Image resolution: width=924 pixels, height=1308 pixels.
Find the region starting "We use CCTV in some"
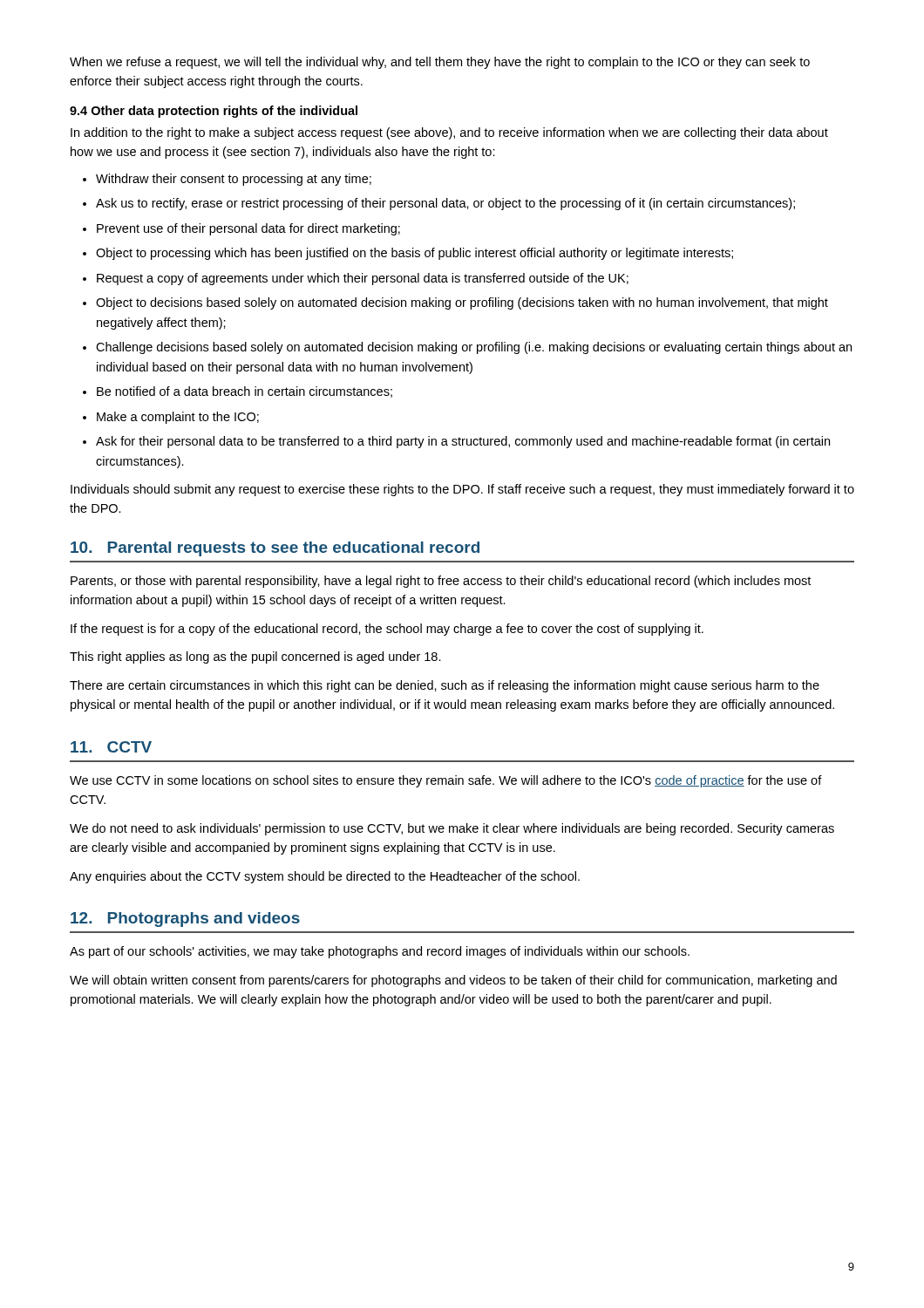click(x=446, y=790)
